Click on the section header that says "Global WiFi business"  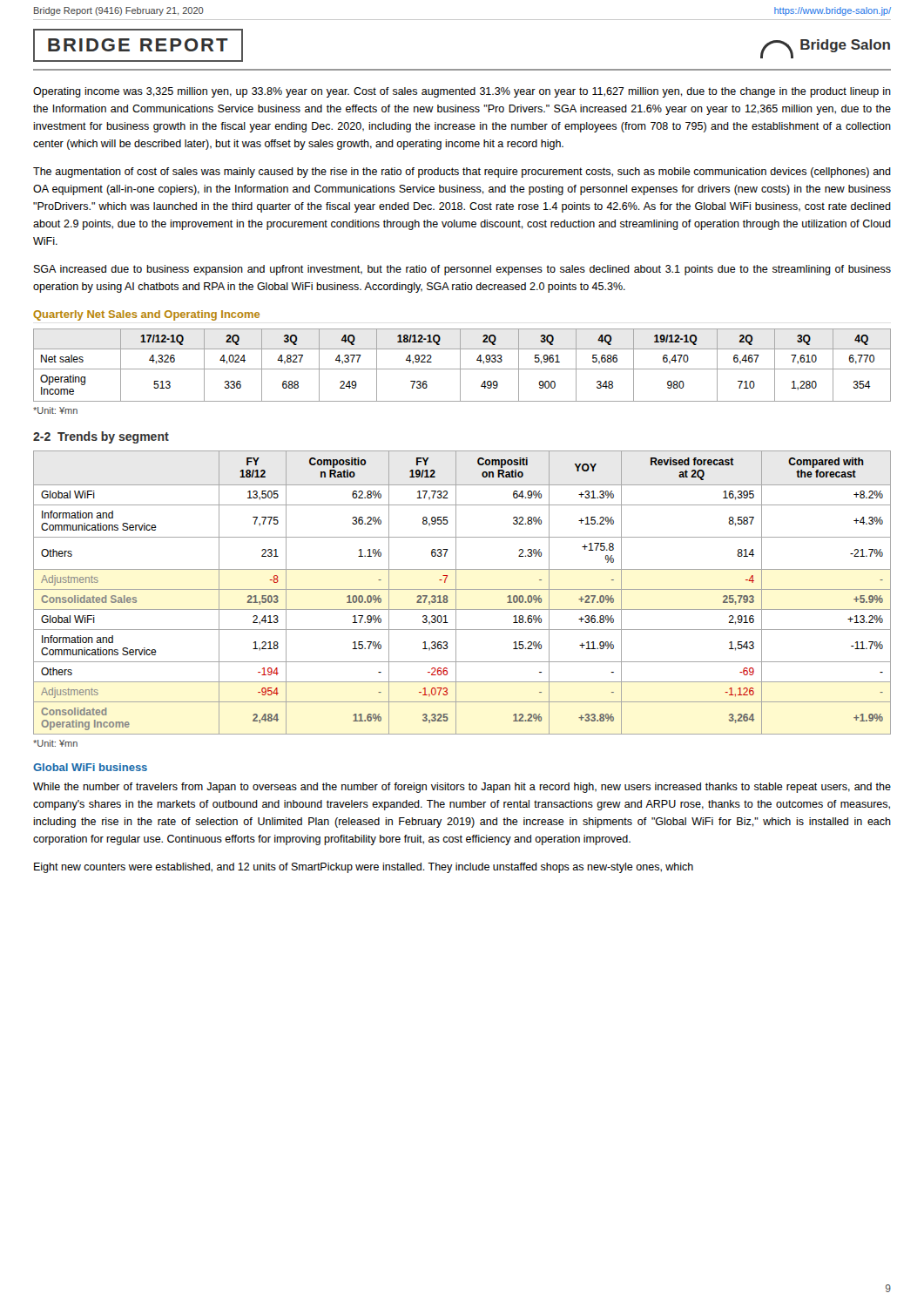coord(90,767)
